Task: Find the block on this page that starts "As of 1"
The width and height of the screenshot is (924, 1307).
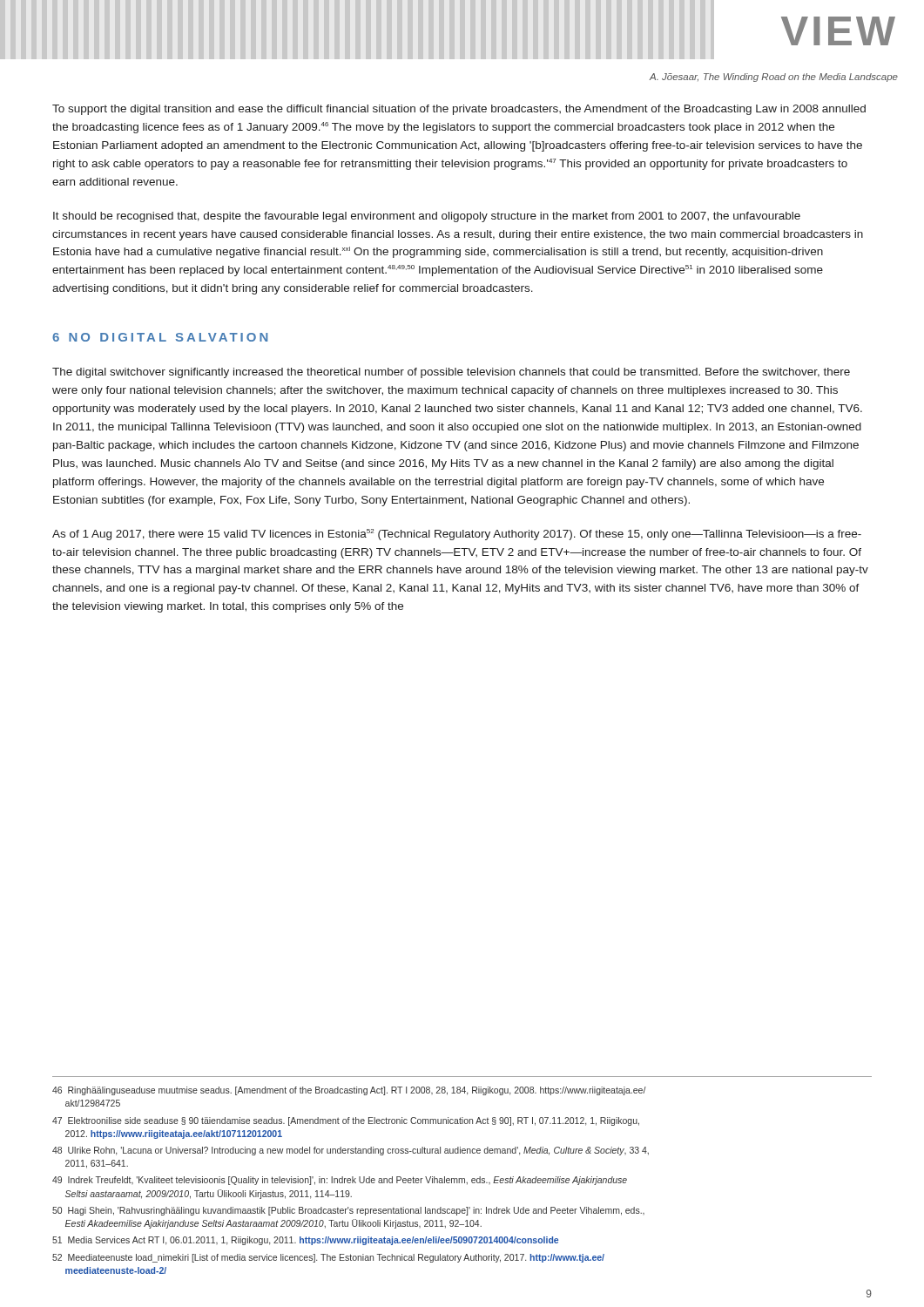Action: coord(460,570)
